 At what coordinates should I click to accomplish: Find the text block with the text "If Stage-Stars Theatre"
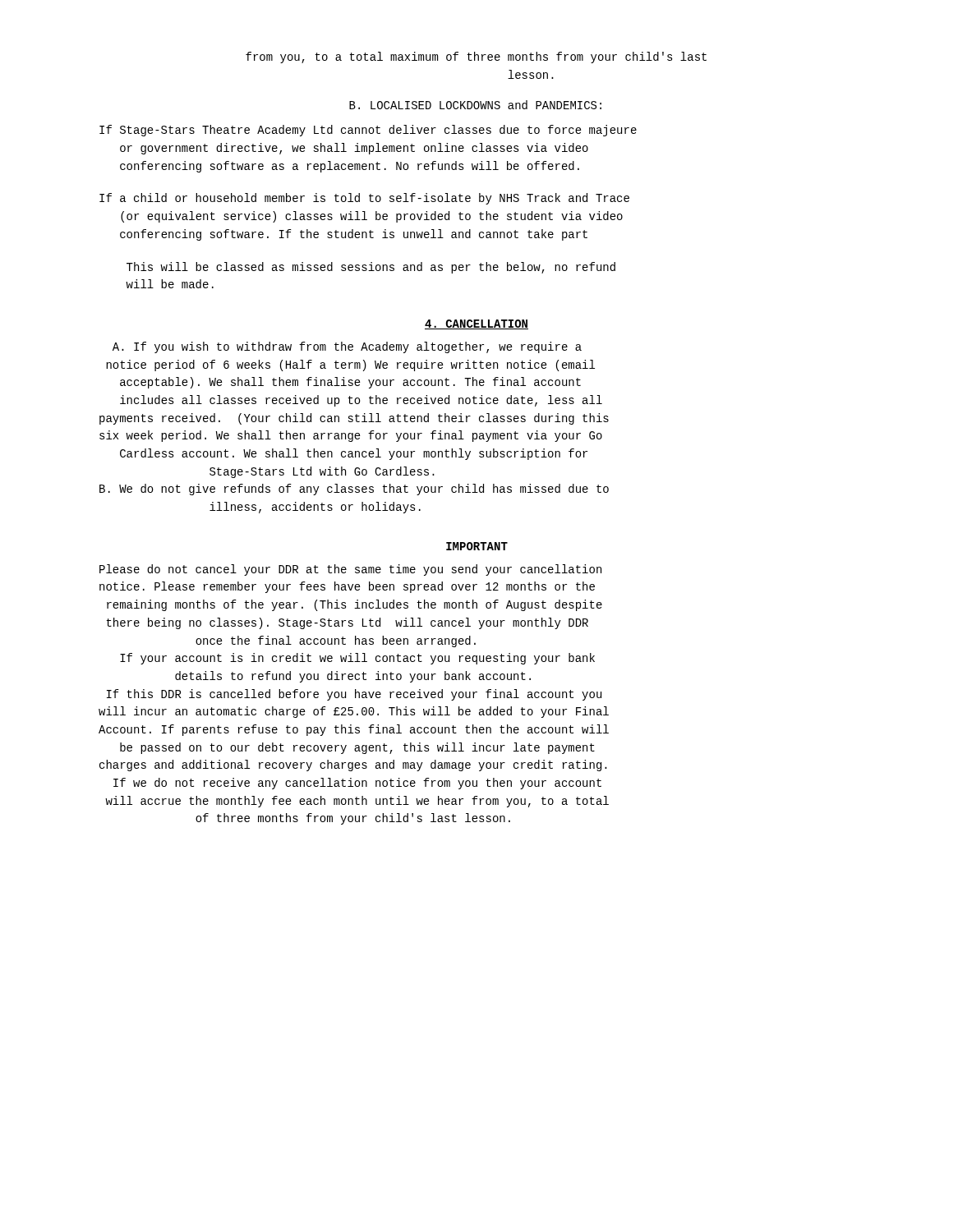(x=368, y=149)
